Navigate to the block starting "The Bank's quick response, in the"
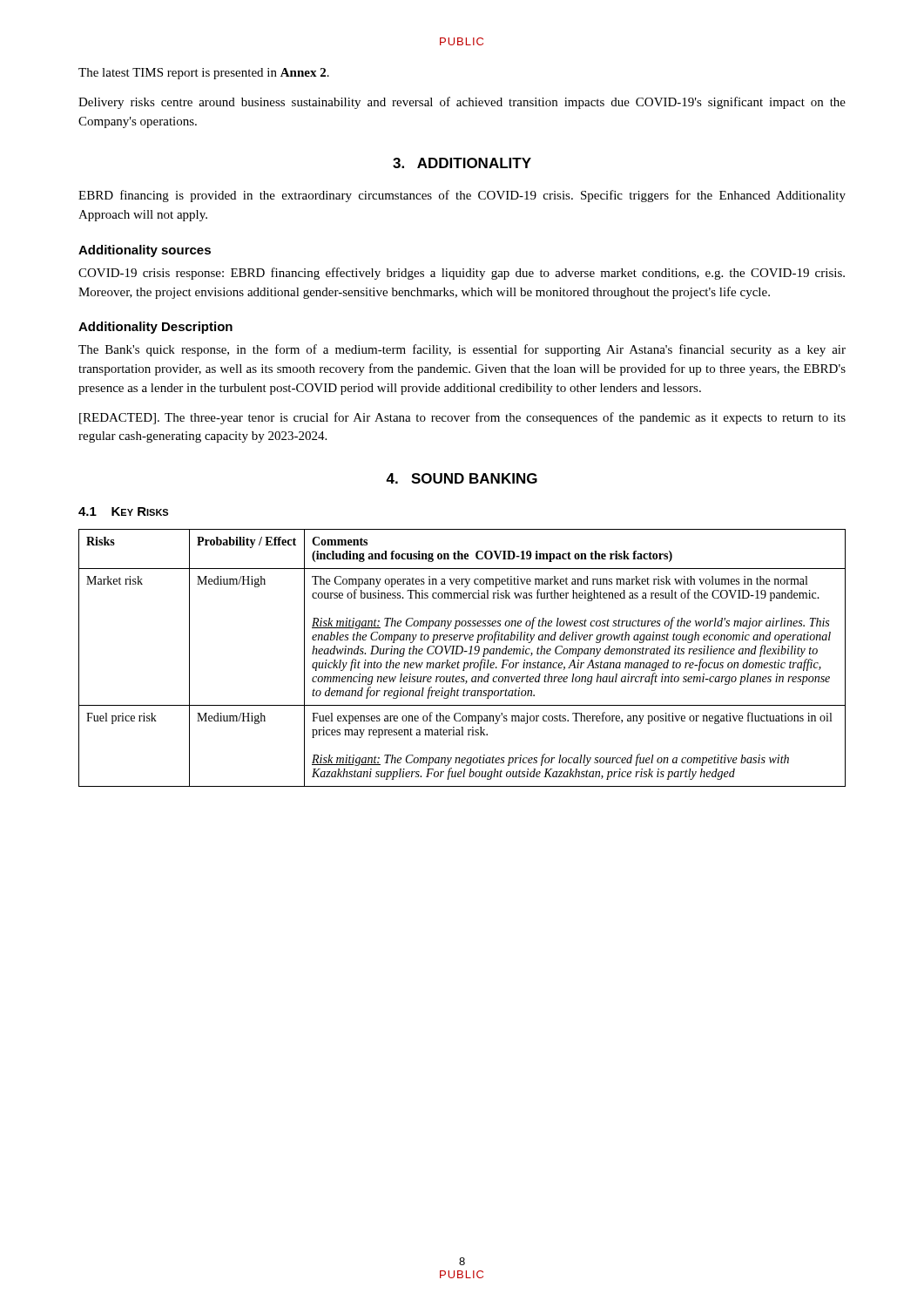 [462, 369]
